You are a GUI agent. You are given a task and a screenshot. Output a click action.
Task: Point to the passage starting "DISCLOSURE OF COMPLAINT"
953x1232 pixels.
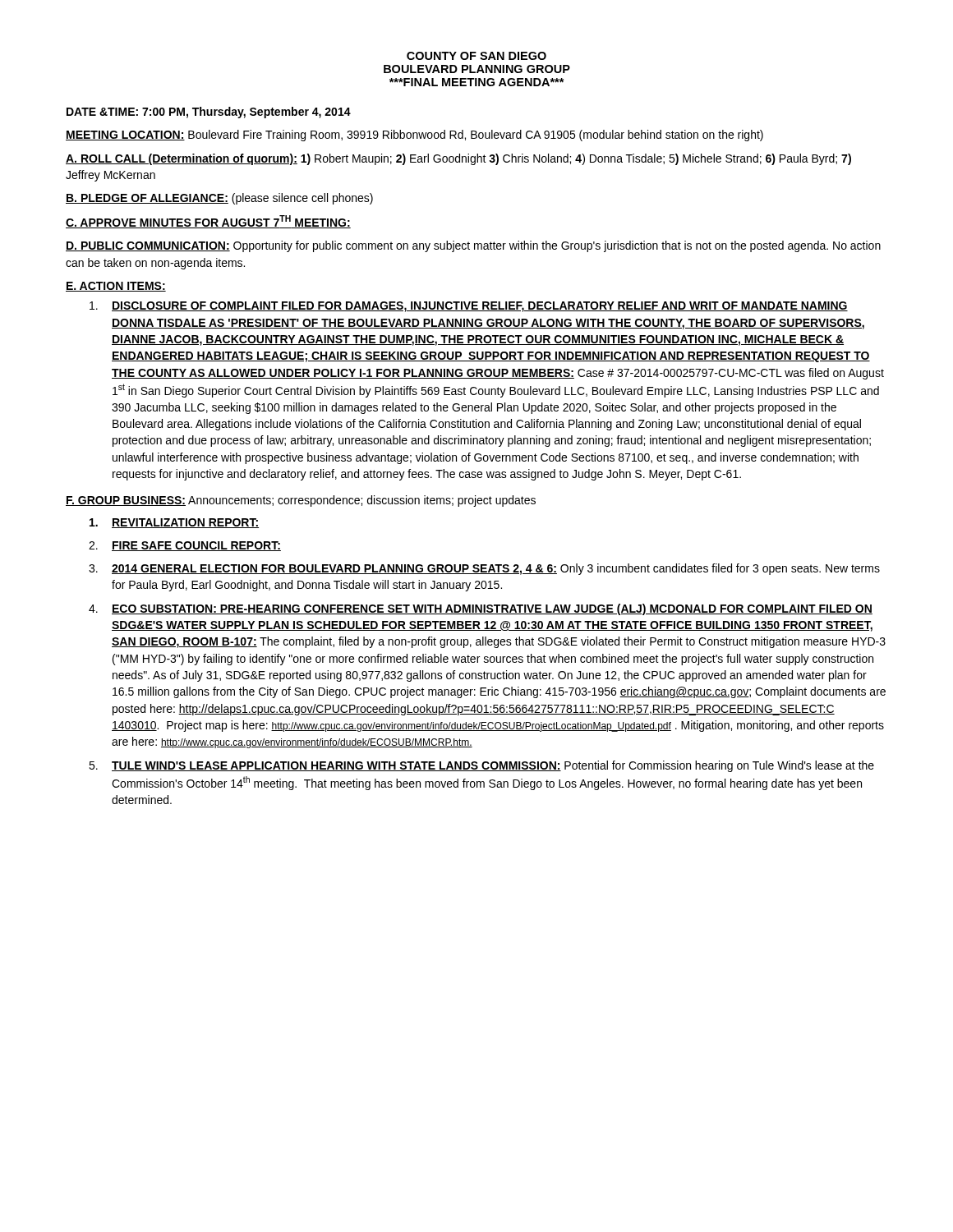click(488, 390)
